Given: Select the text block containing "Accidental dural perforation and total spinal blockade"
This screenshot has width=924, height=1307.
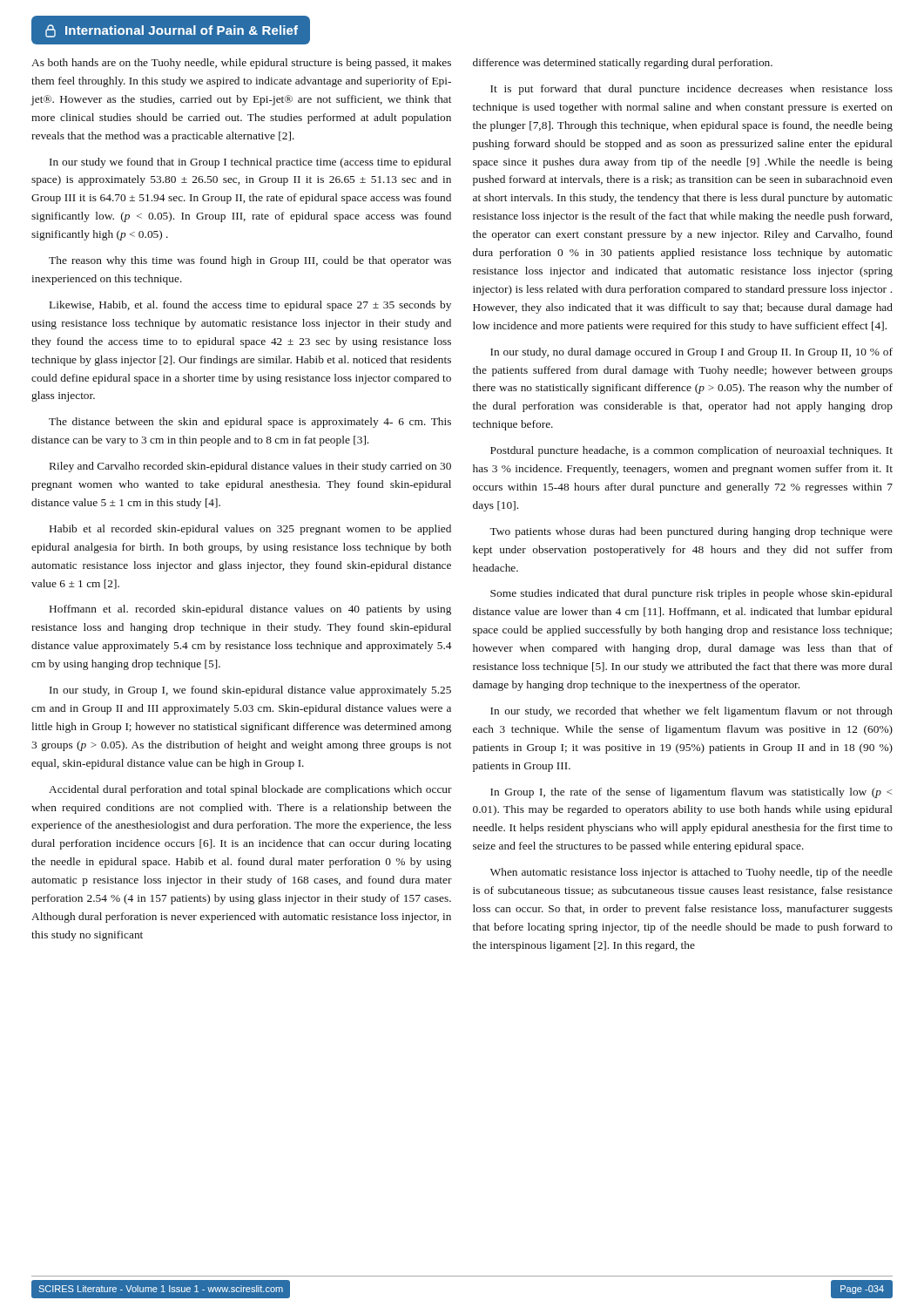Looking at the screenshot, I should 241,862.
